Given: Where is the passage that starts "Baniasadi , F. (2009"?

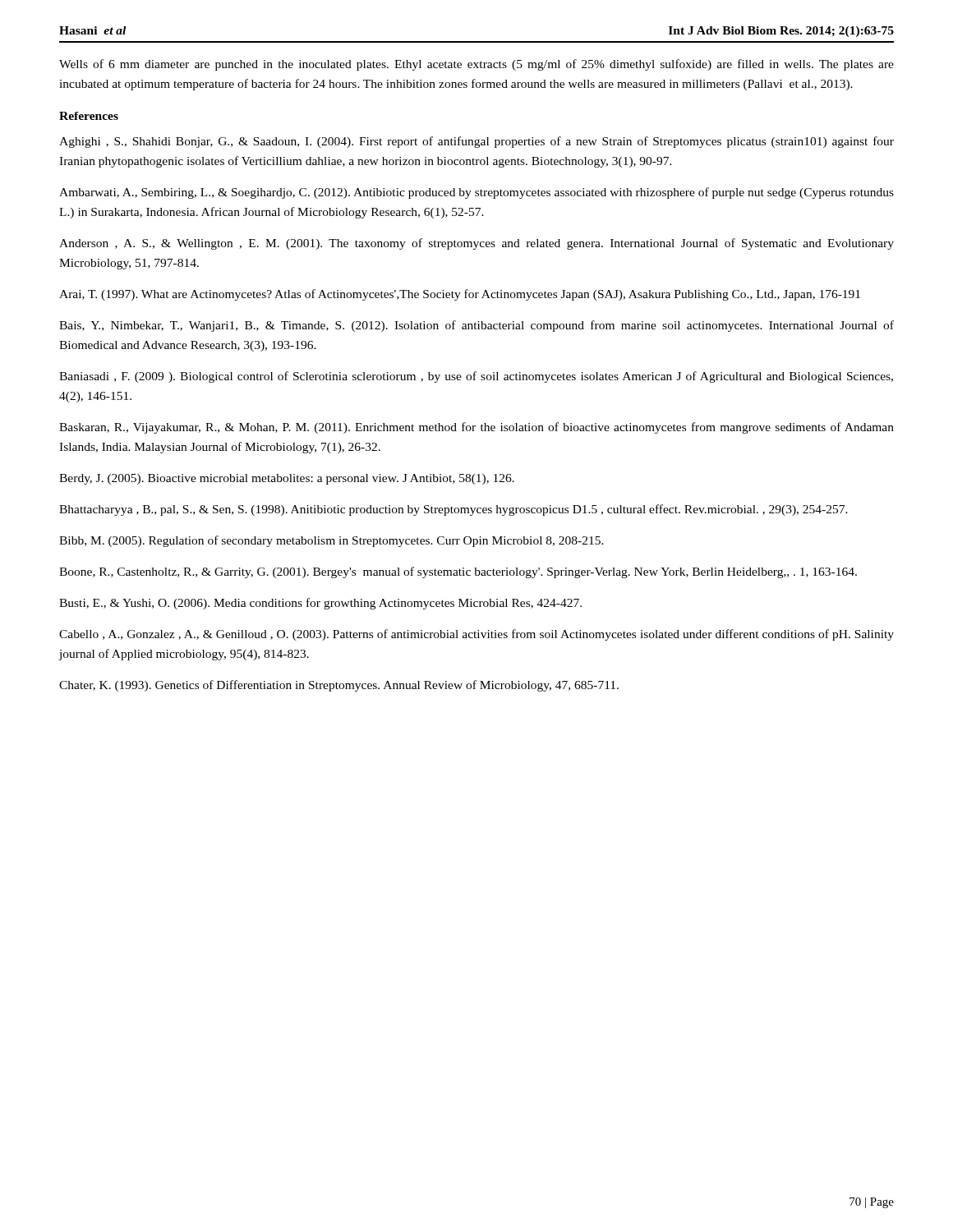Looking at the screenshot, I should point(476,386).
